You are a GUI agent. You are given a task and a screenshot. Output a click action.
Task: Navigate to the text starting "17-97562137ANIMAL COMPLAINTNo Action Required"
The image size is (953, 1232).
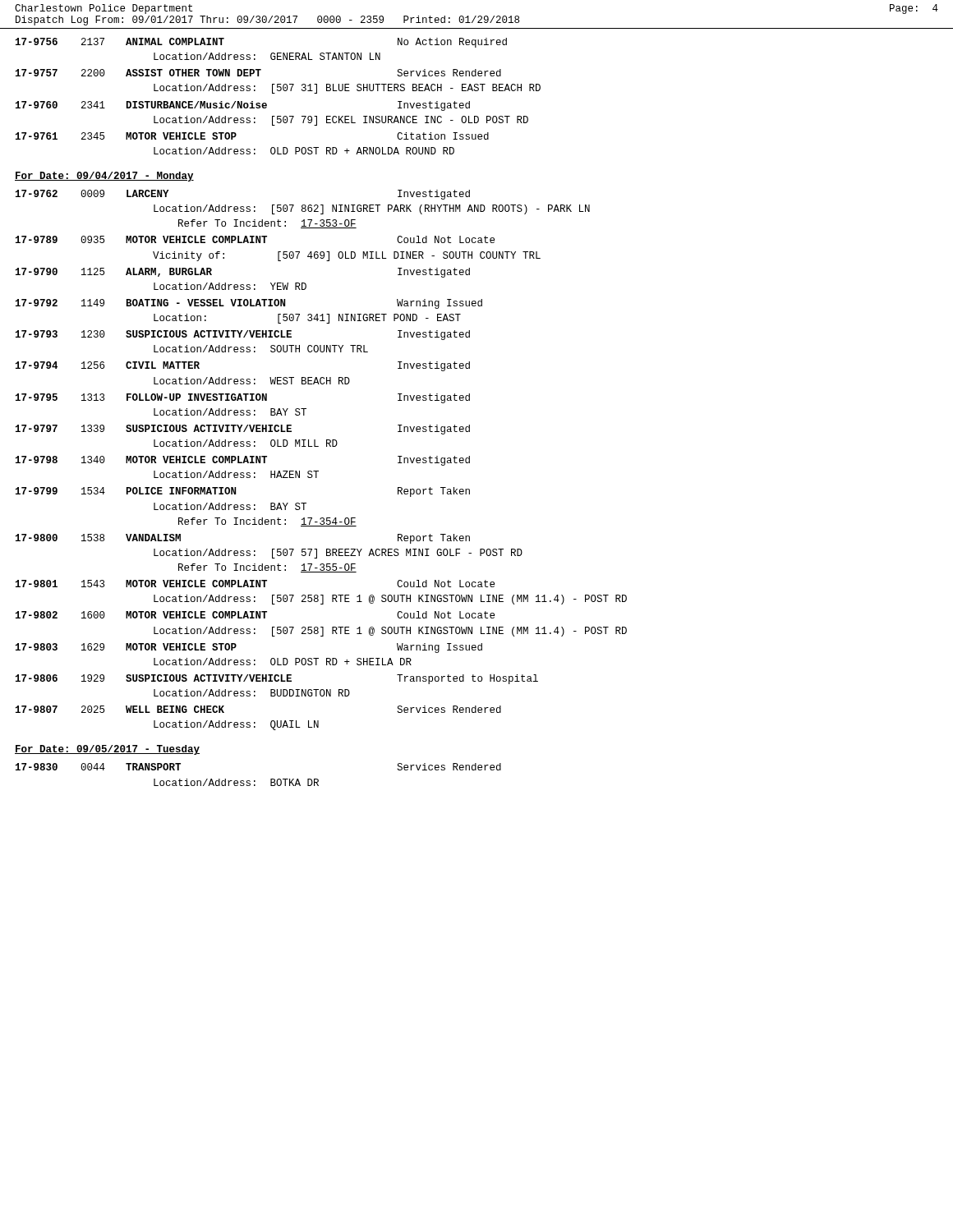[x=476, y=50]
